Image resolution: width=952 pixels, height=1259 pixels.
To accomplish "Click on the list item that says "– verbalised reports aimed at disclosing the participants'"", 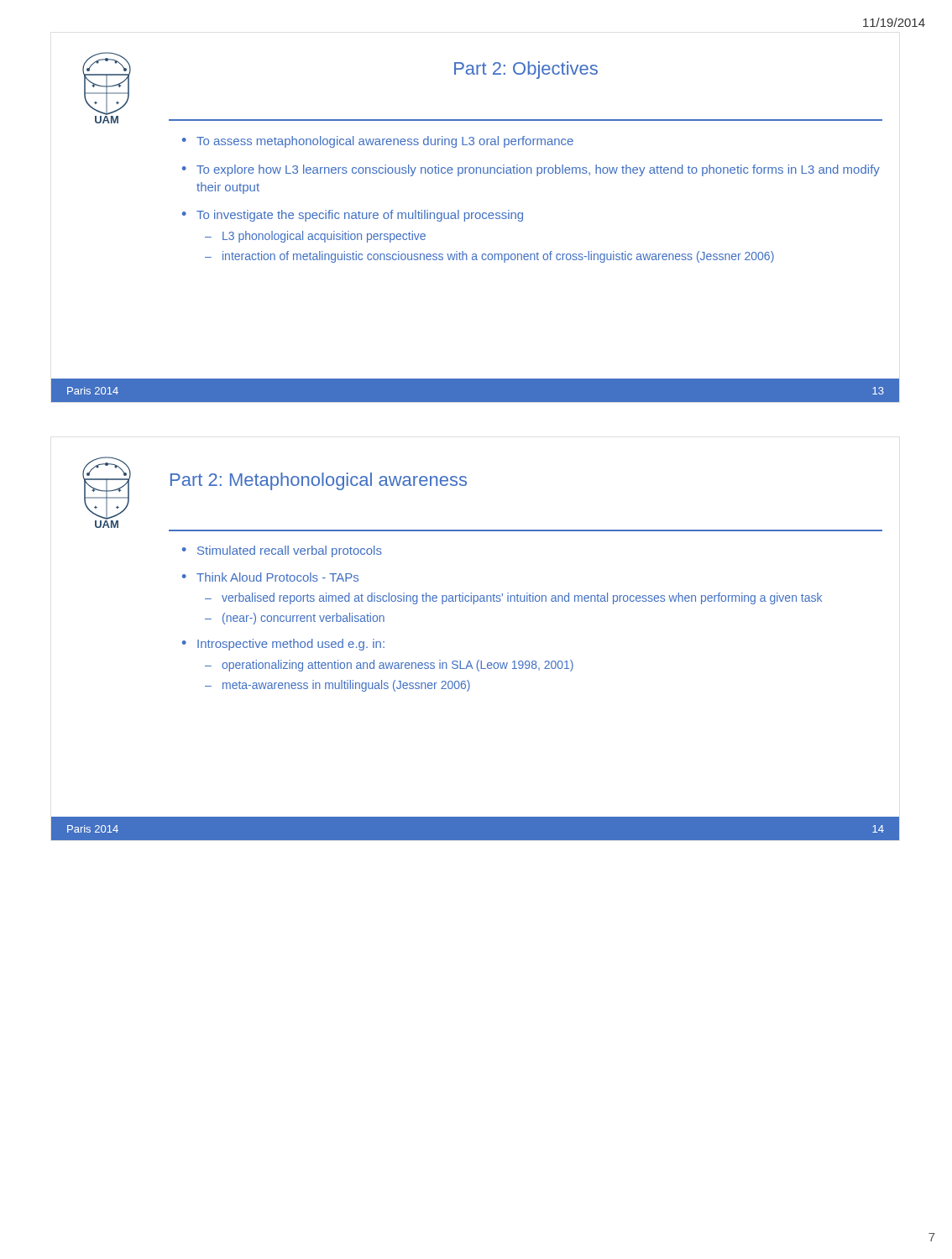I will tap(514, 598).
